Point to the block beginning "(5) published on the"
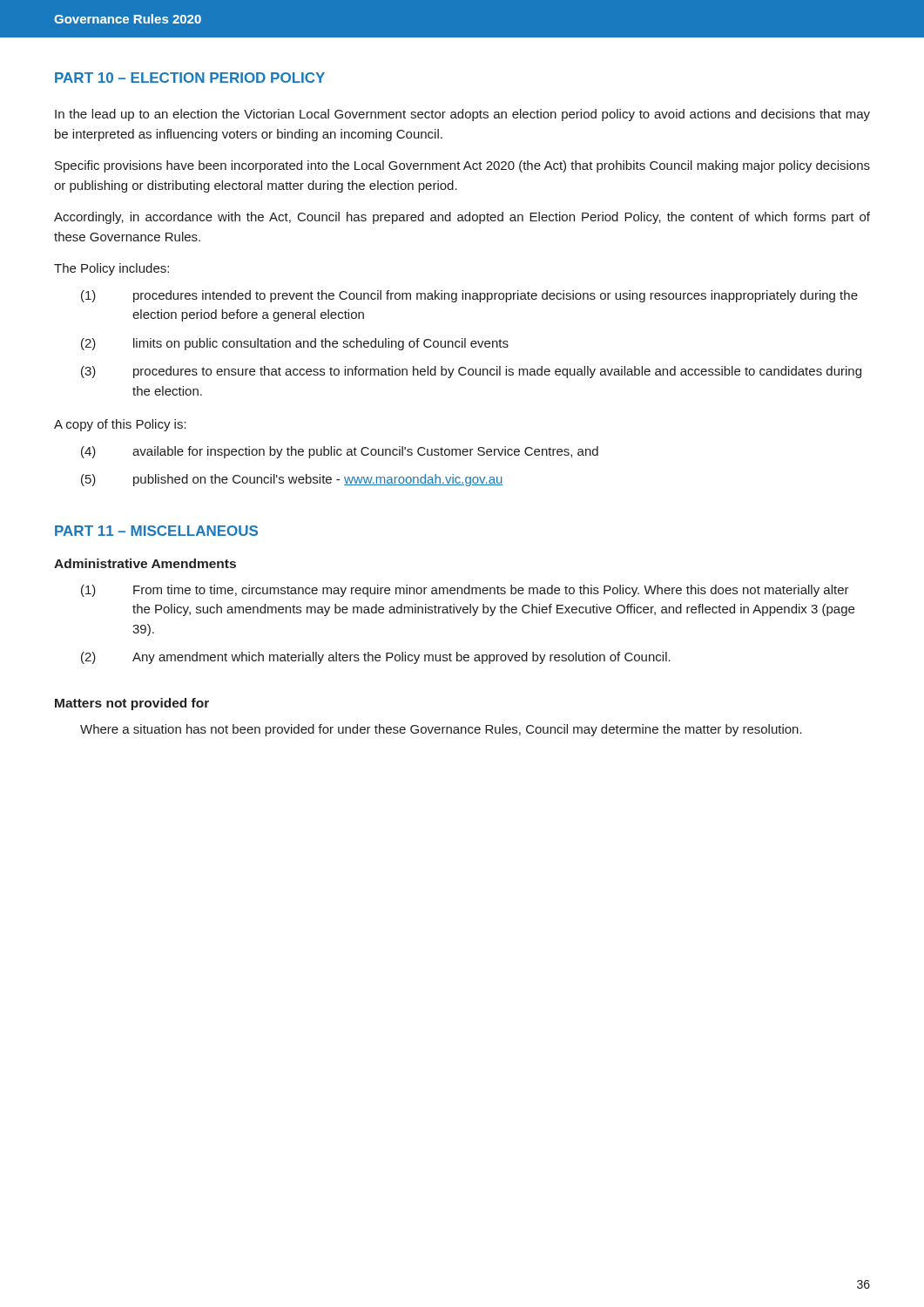Viewport: 924px width, 1307px height. pos(462,479)
